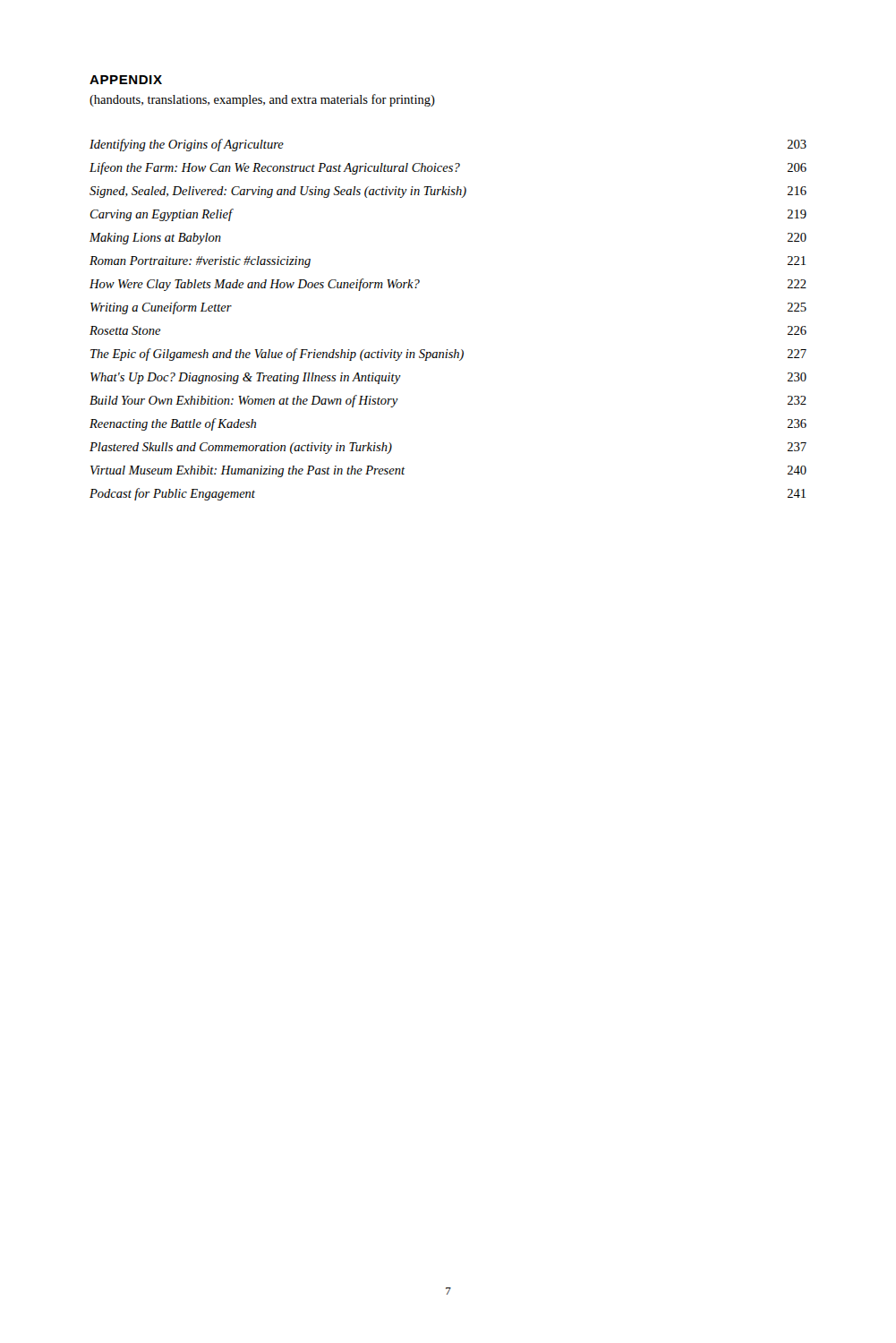Where is the passage that starts "(handouts, translations, examples, and extra materials for"?
This screenshot has width=896, height=1343.
coord(262,99)
